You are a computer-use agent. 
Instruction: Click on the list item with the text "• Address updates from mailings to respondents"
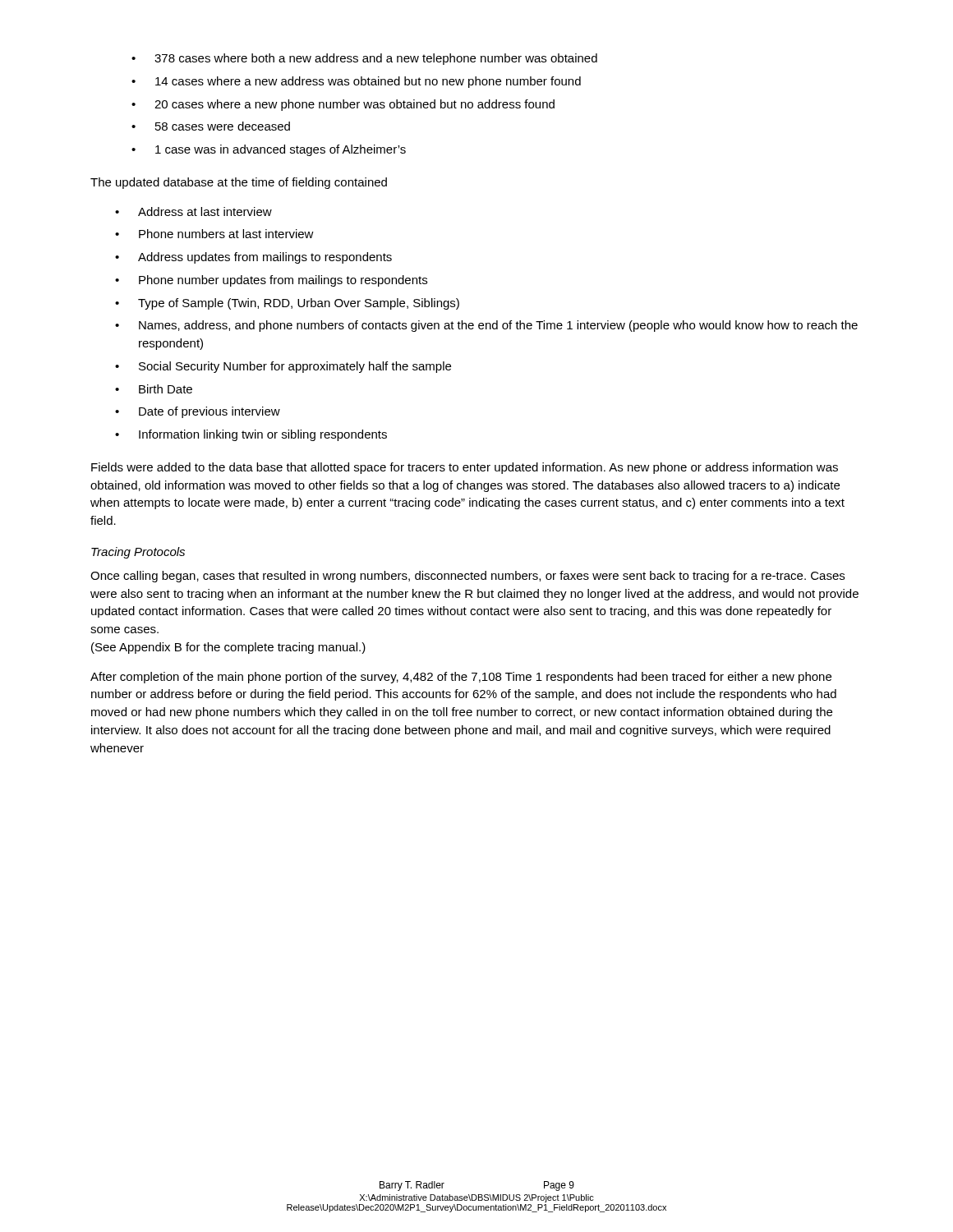[254, 257]
